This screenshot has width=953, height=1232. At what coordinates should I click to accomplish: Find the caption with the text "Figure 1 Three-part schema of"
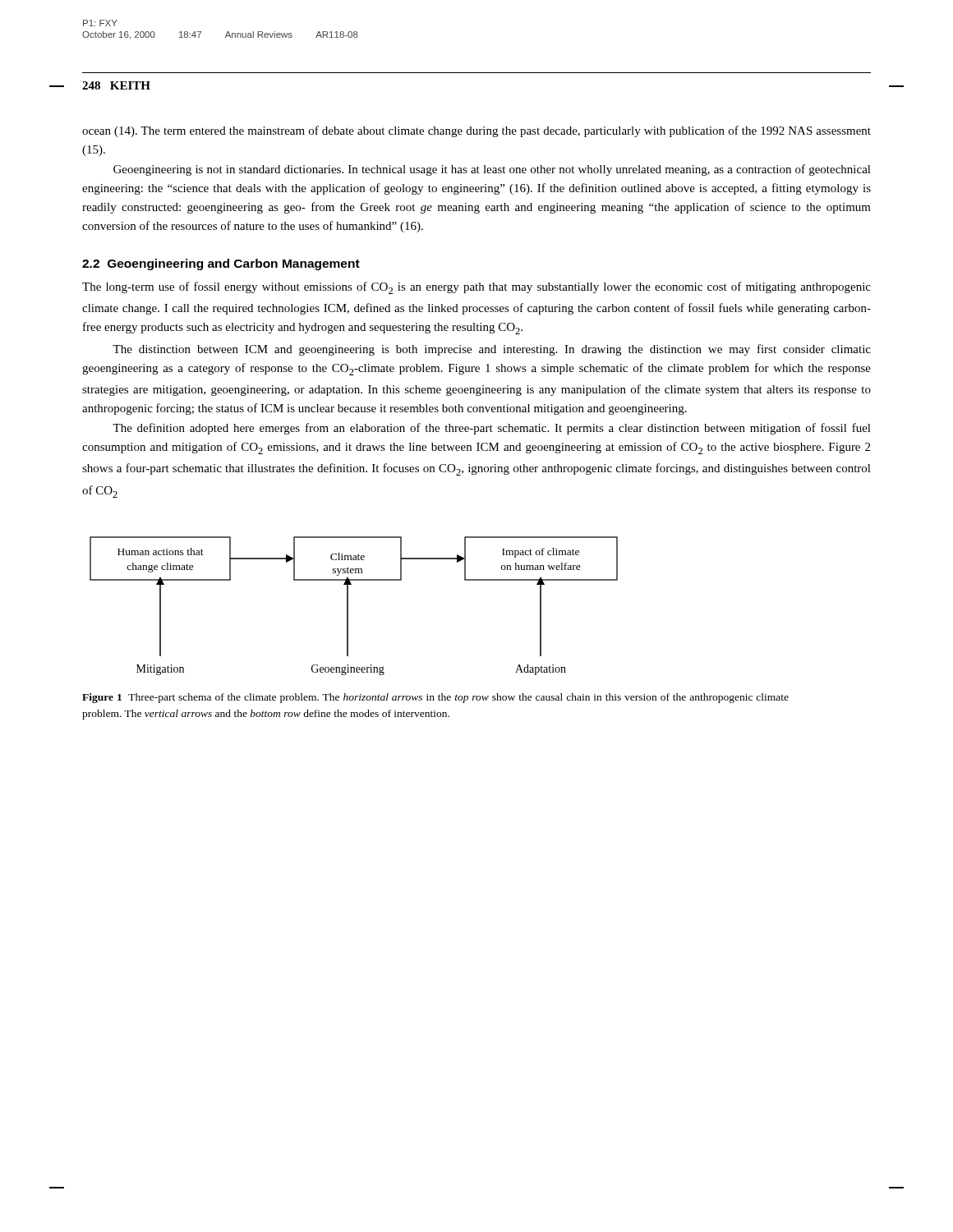point(435,705)
